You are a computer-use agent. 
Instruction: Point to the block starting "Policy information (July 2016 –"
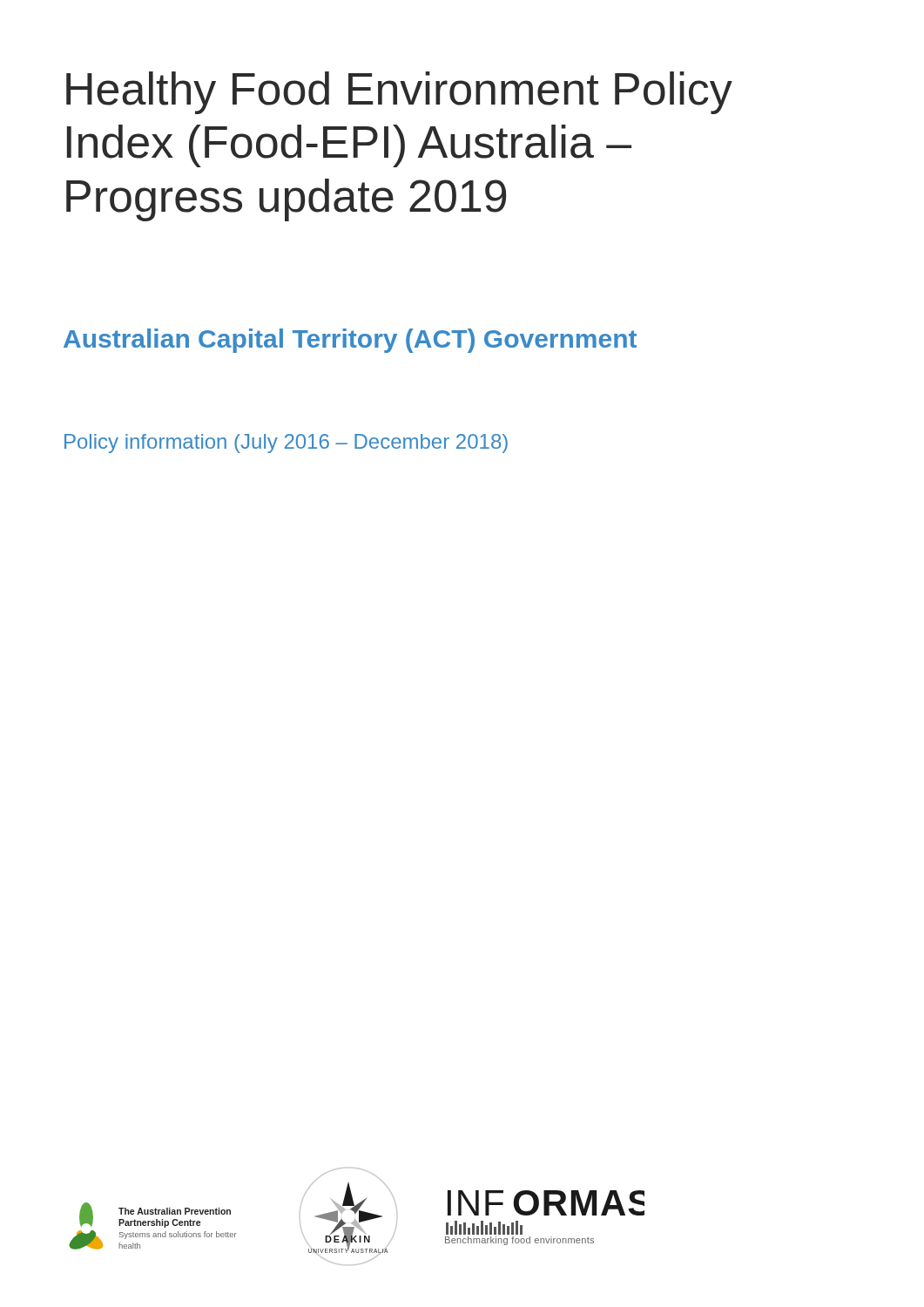click(x=368, y=442)
